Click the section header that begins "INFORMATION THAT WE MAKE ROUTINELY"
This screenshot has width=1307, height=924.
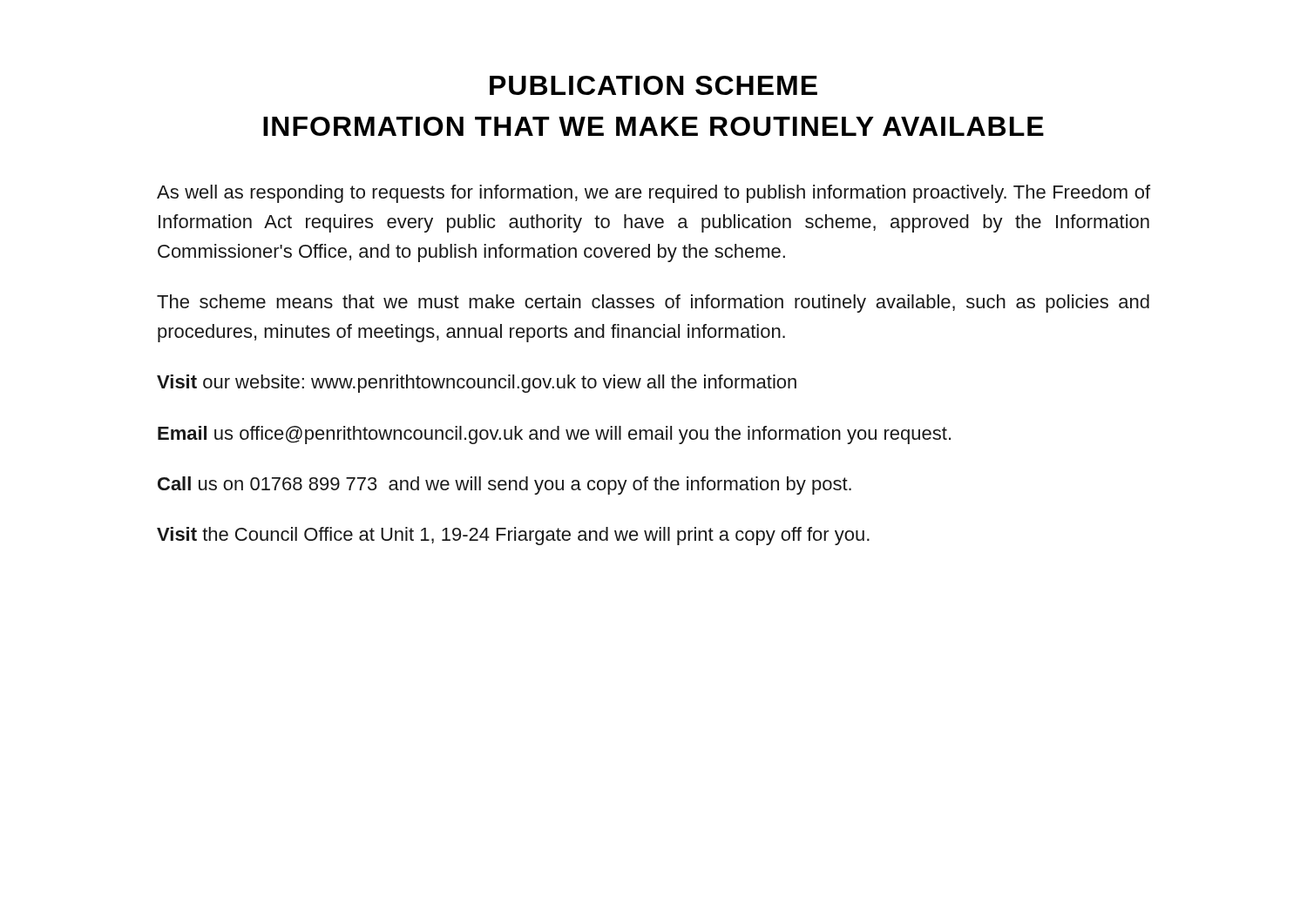(654, 127)
